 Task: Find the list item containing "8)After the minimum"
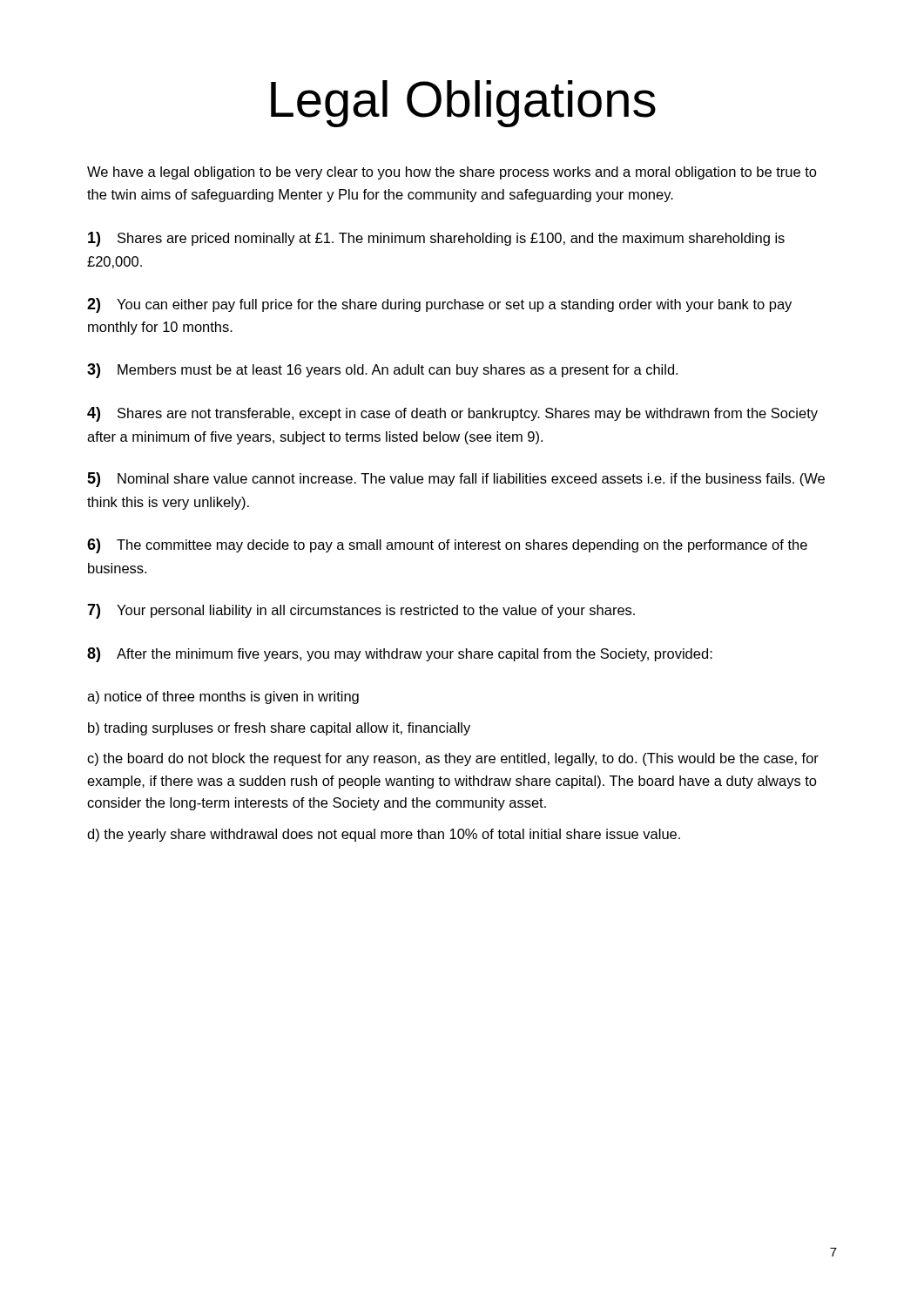click(400, 654)
